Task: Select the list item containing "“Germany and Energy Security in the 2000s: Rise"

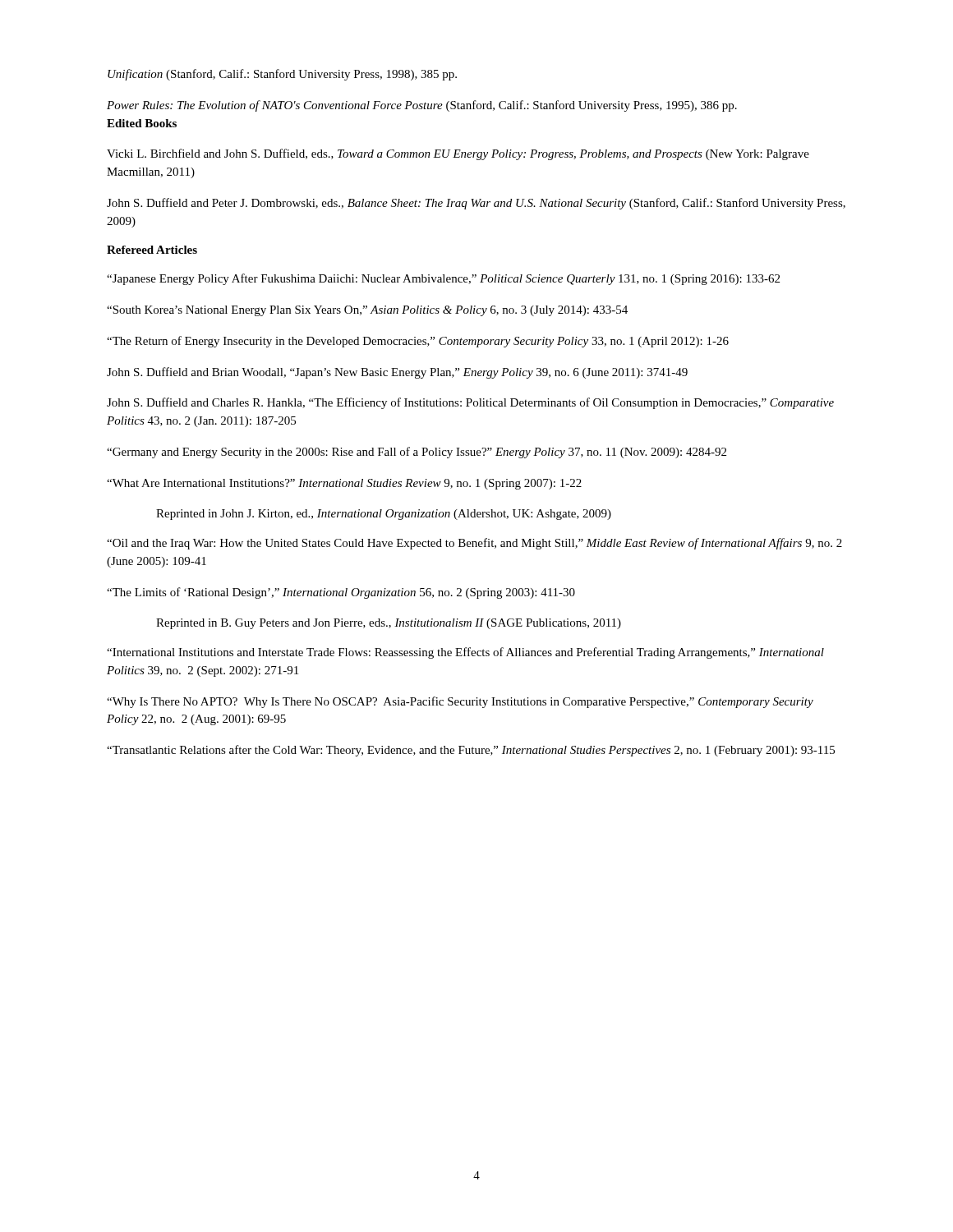Action: click(417, 452)
